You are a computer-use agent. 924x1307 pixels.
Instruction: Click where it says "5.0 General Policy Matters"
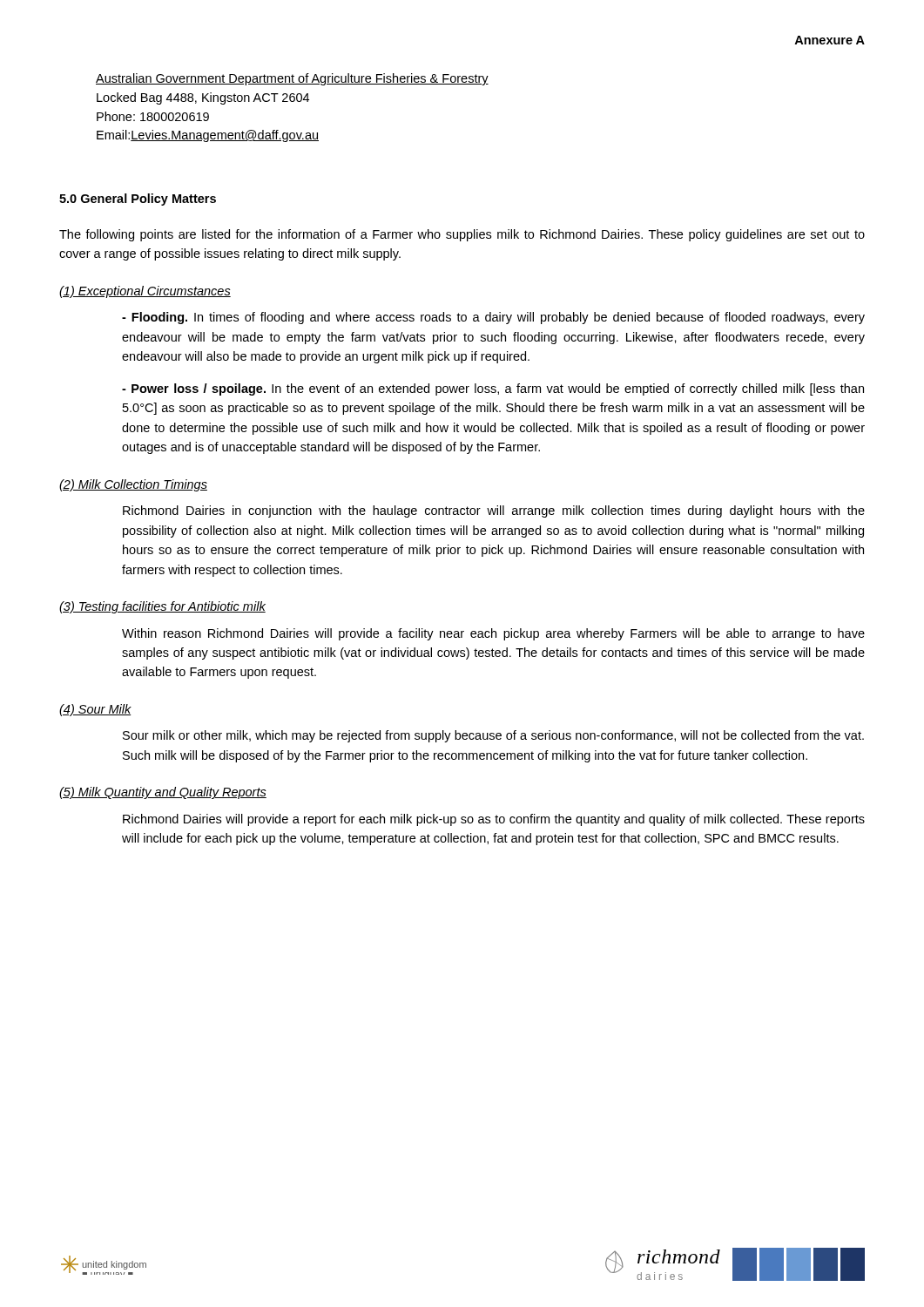coord(138,199)
